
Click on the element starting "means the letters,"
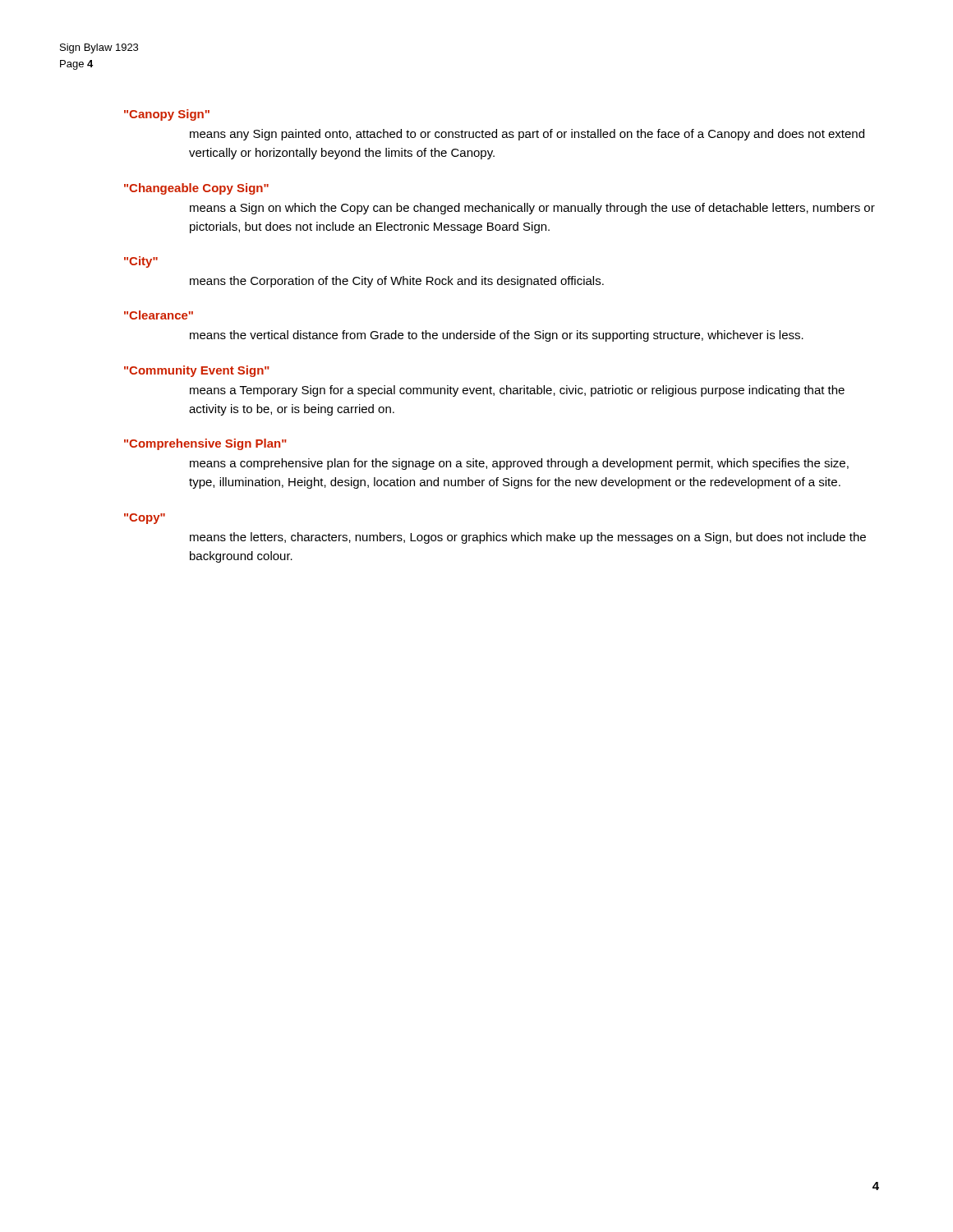(x=528, y=546)
